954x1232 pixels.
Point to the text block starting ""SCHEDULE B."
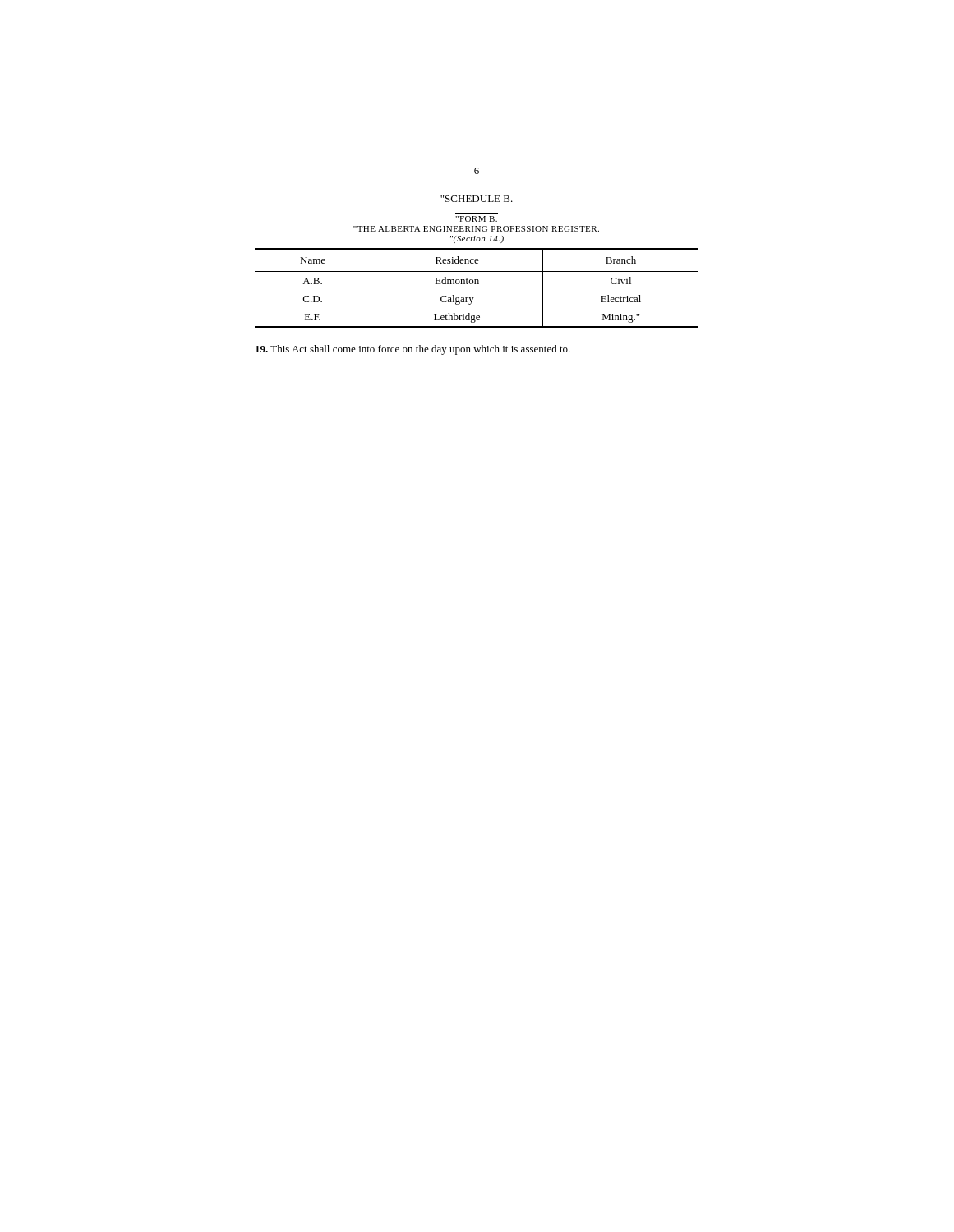[477, 198]
